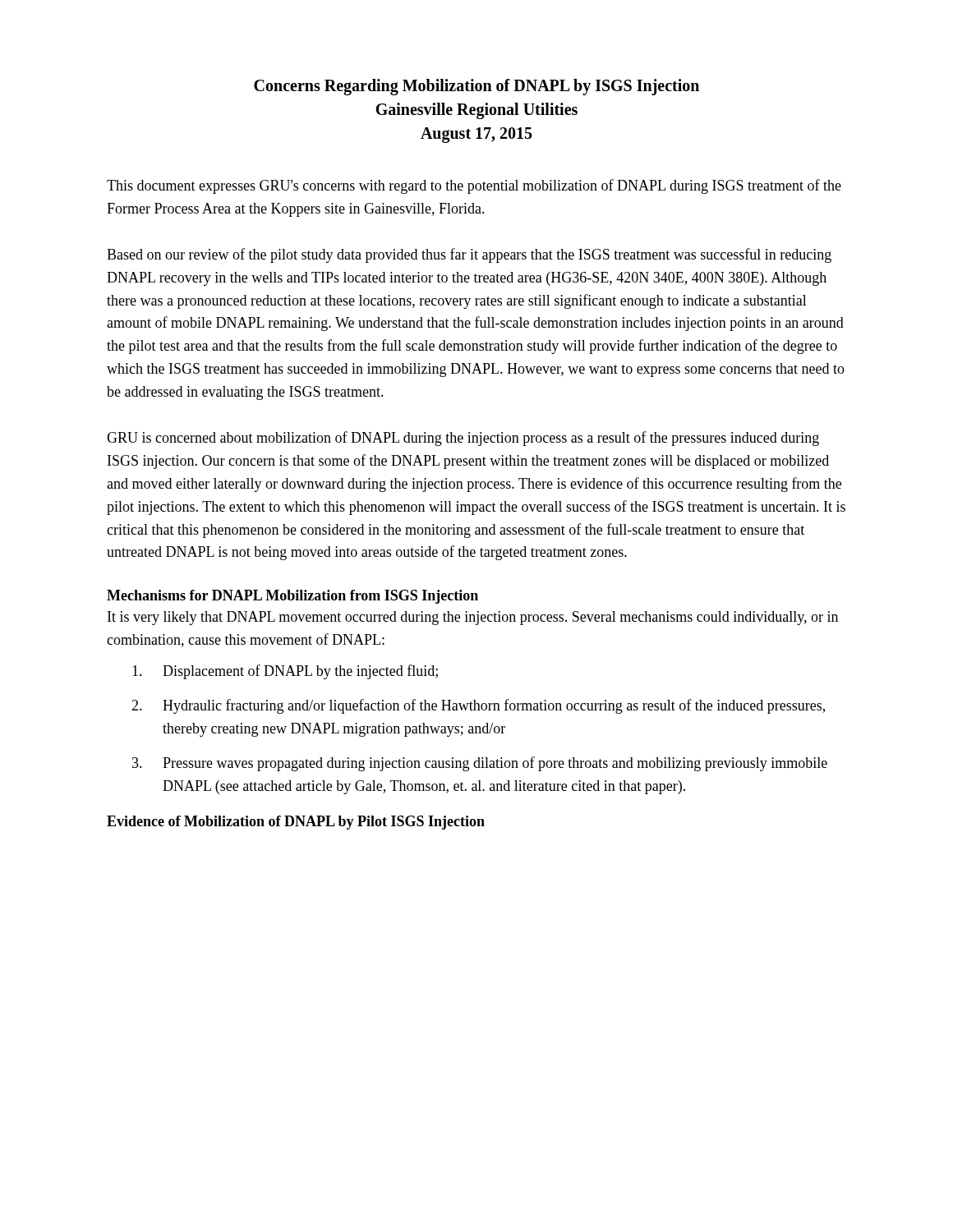Select the element starting "Concerns Regarding Mobilization"

click(x=476, y=110)
